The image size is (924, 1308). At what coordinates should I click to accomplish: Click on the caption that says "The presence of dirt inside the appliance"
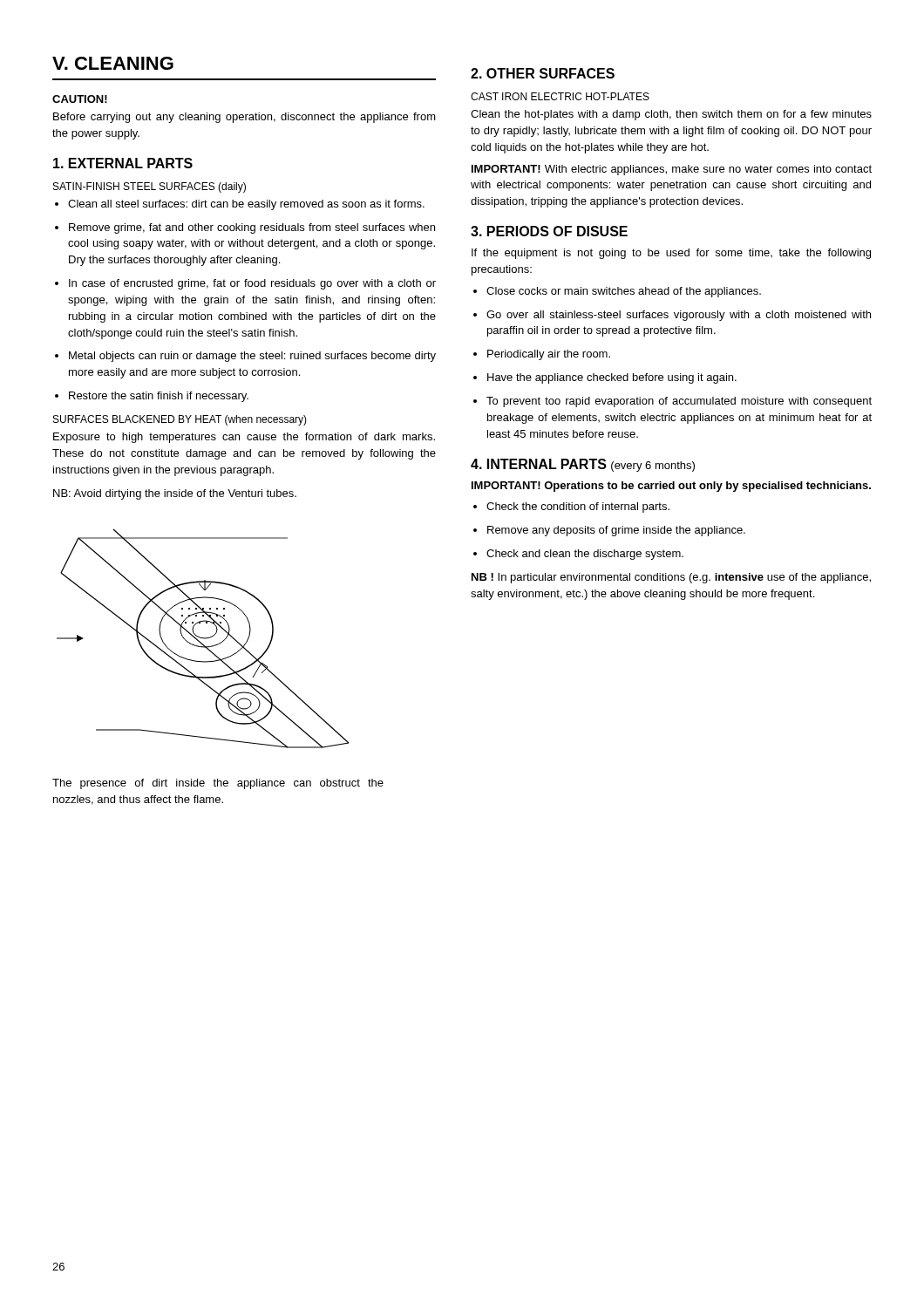(x=218, y=792)
